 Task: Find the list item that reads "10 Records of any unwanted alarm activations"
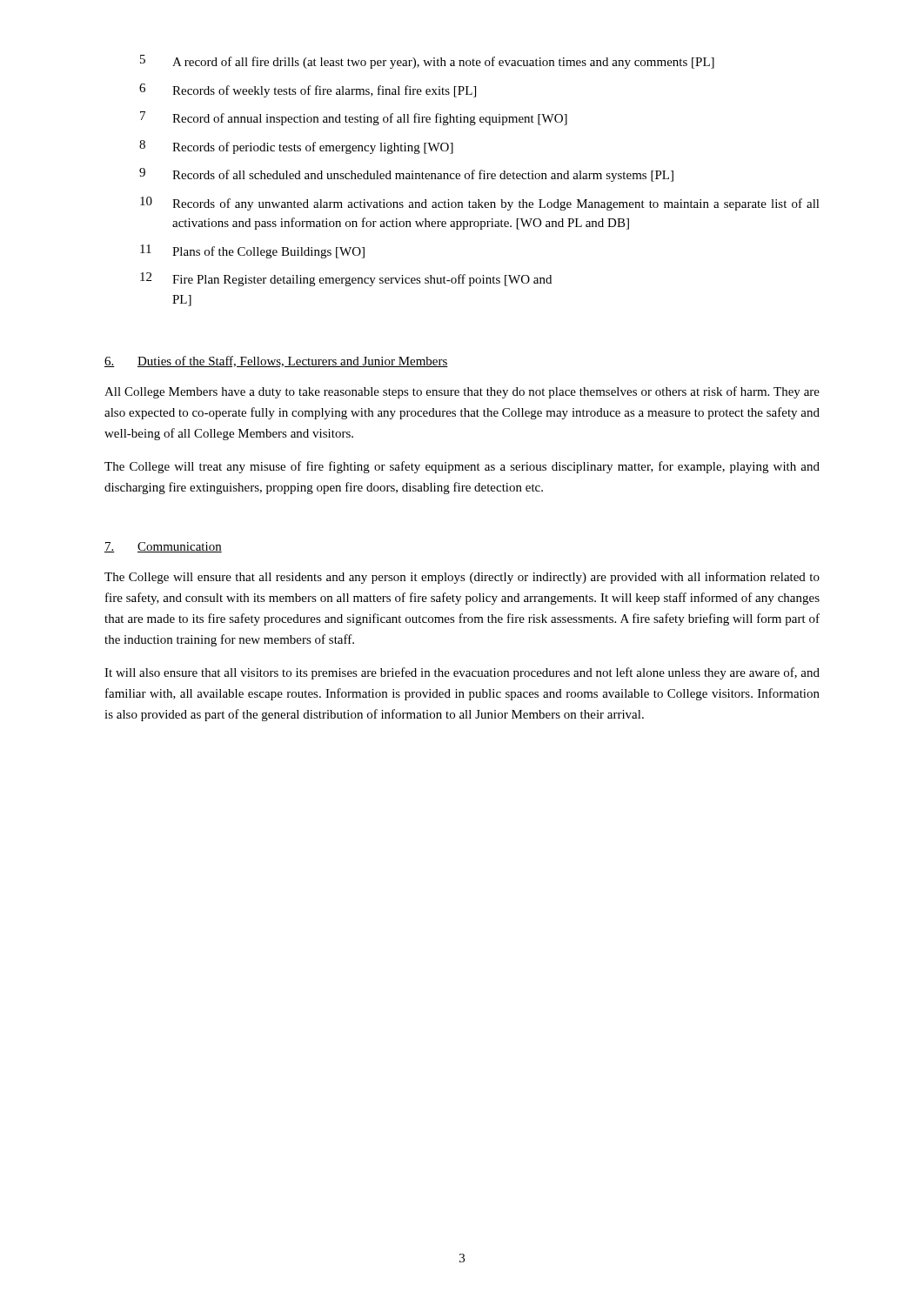[x=479, y=213]
